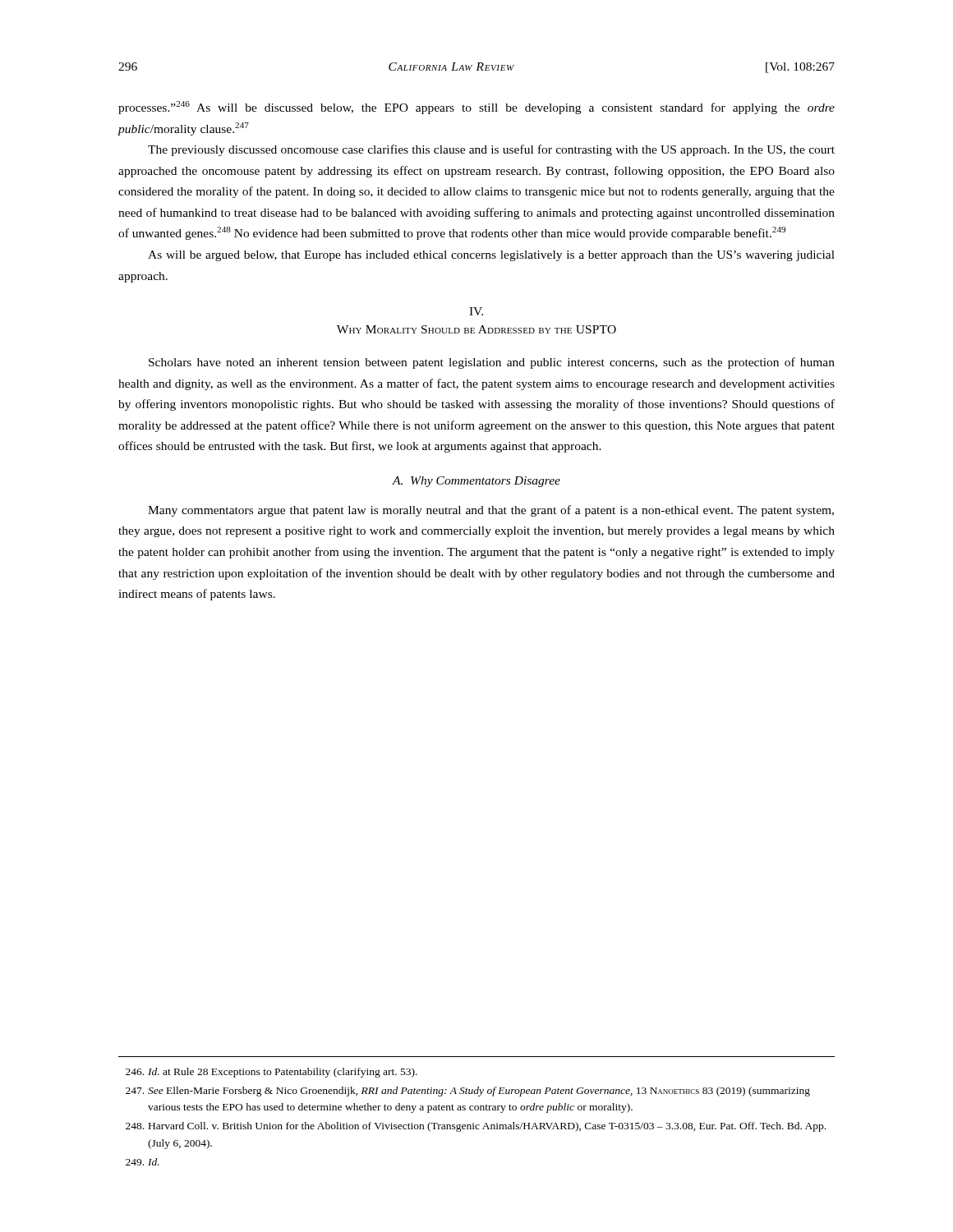Image resolution: width=953 pixels, height=1232 pixels.
Task: Find the footnote with the text "See Ellen-Marie Forsberg & Nico Groenendijk, RRI"
Action: (476, 1099)
